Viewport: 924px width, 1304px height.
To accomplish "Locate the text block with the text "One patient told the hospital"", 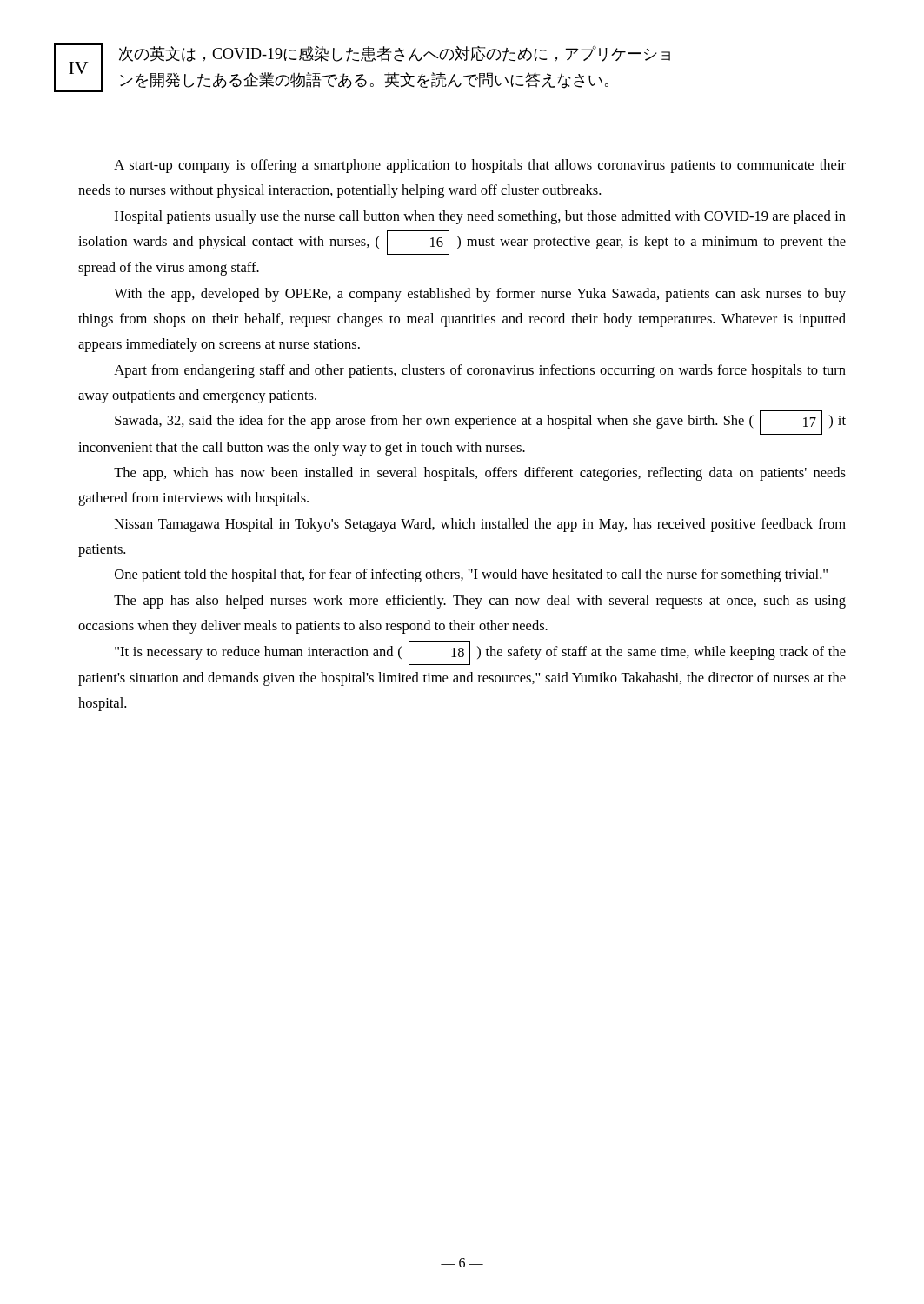I will pyautogui.click(x=471, y=575).
